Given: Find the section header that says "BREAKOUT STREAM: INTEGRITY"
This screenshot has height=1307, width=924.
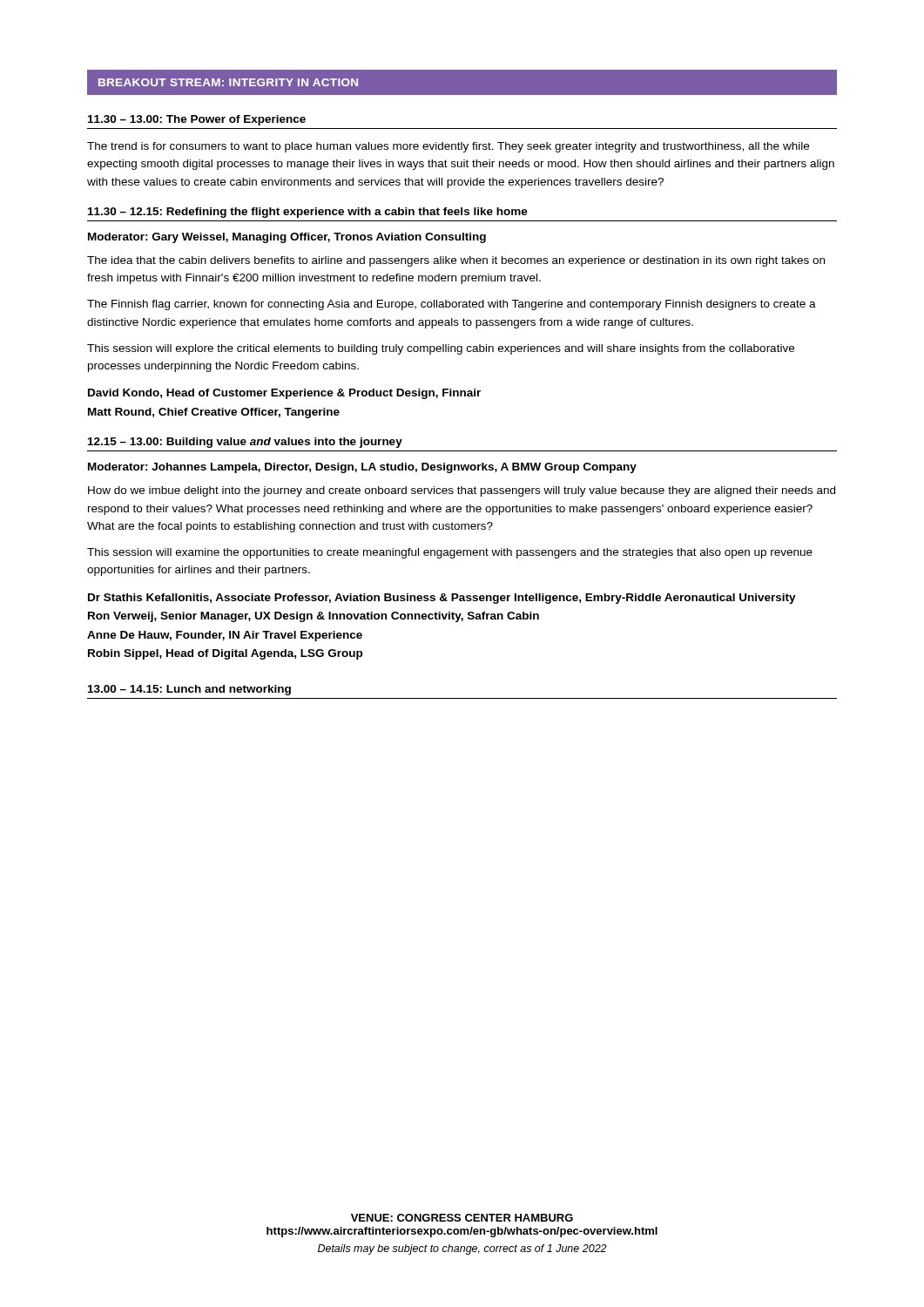Looking at the screenshot, I should 228,82.
